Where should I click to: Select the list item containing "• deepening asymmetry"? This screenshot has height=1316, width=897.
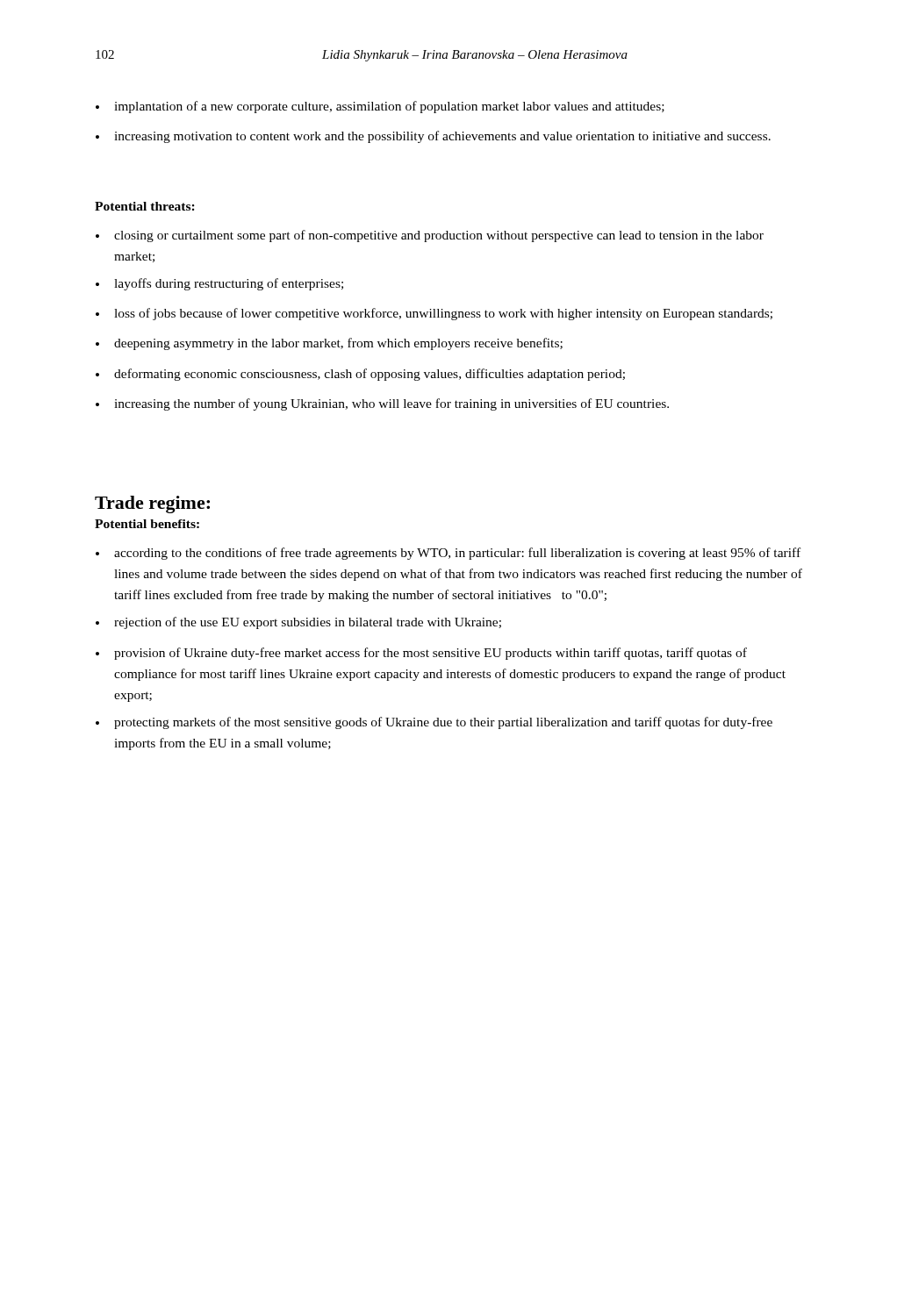pyautogui.click(x=448, y=345)
